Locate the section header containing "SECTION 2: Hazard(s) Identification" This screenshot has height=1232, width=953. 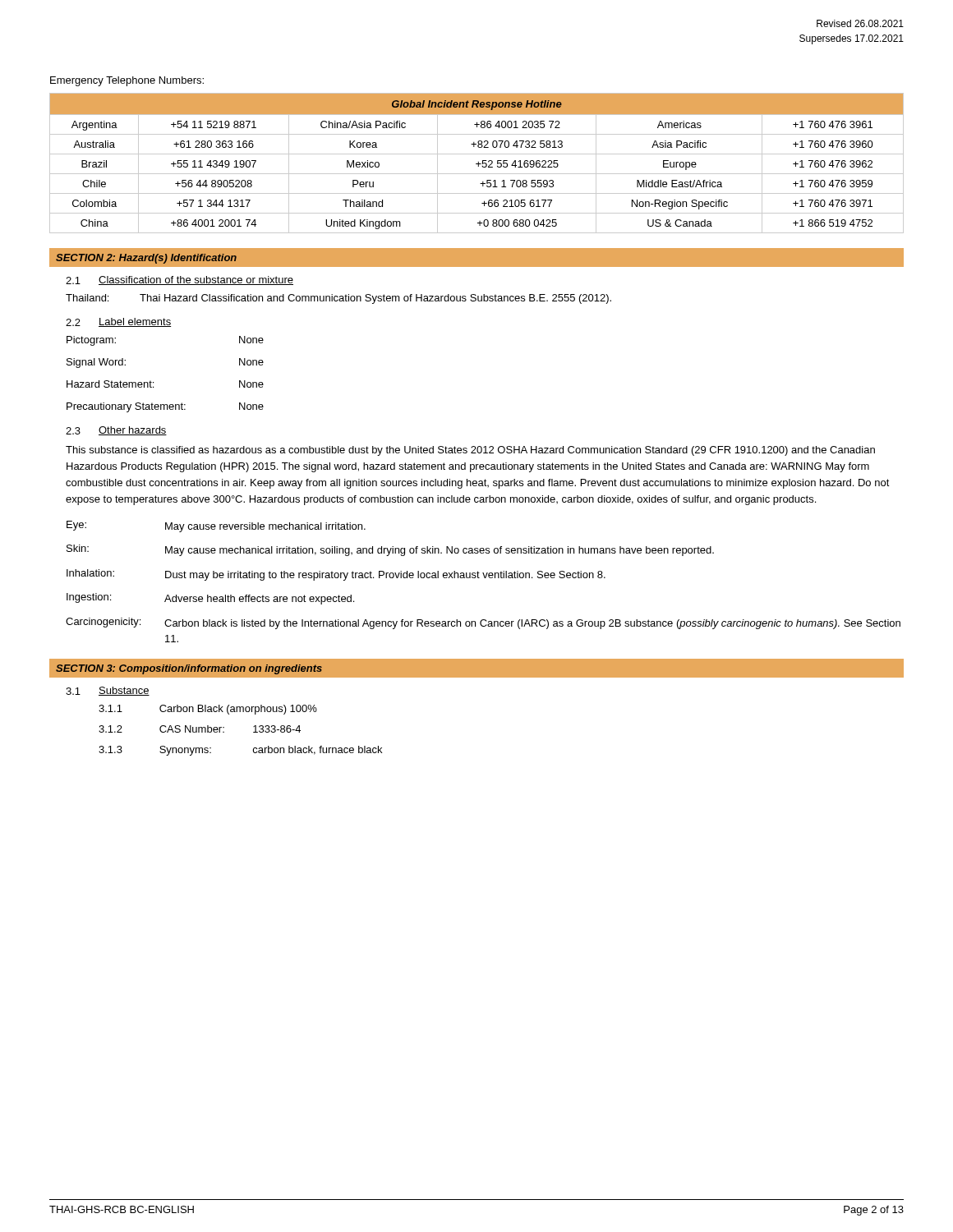146,257
